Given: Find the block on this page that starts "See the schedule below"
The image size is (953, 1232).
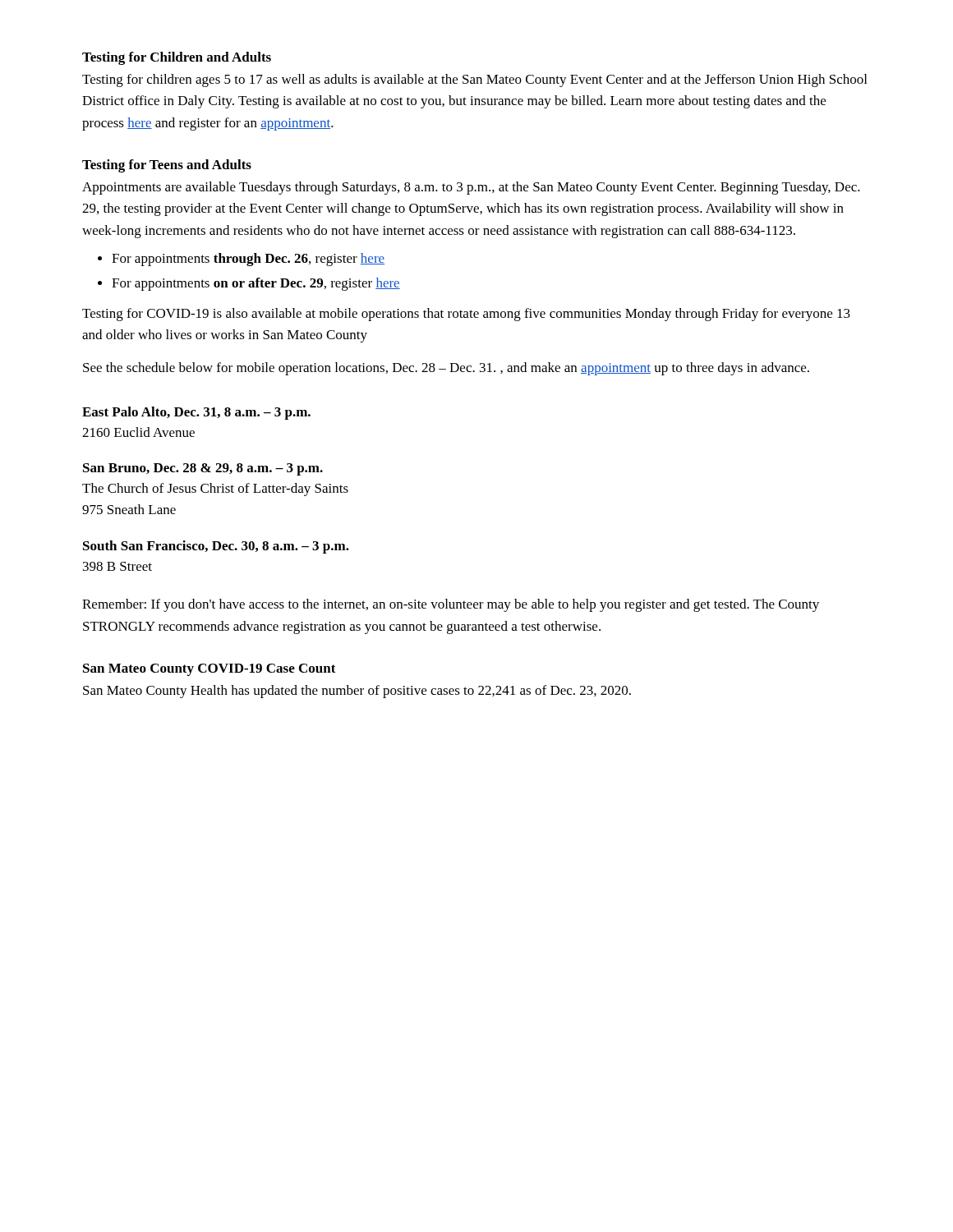Looking at the screenshot, I should [446, 368].
